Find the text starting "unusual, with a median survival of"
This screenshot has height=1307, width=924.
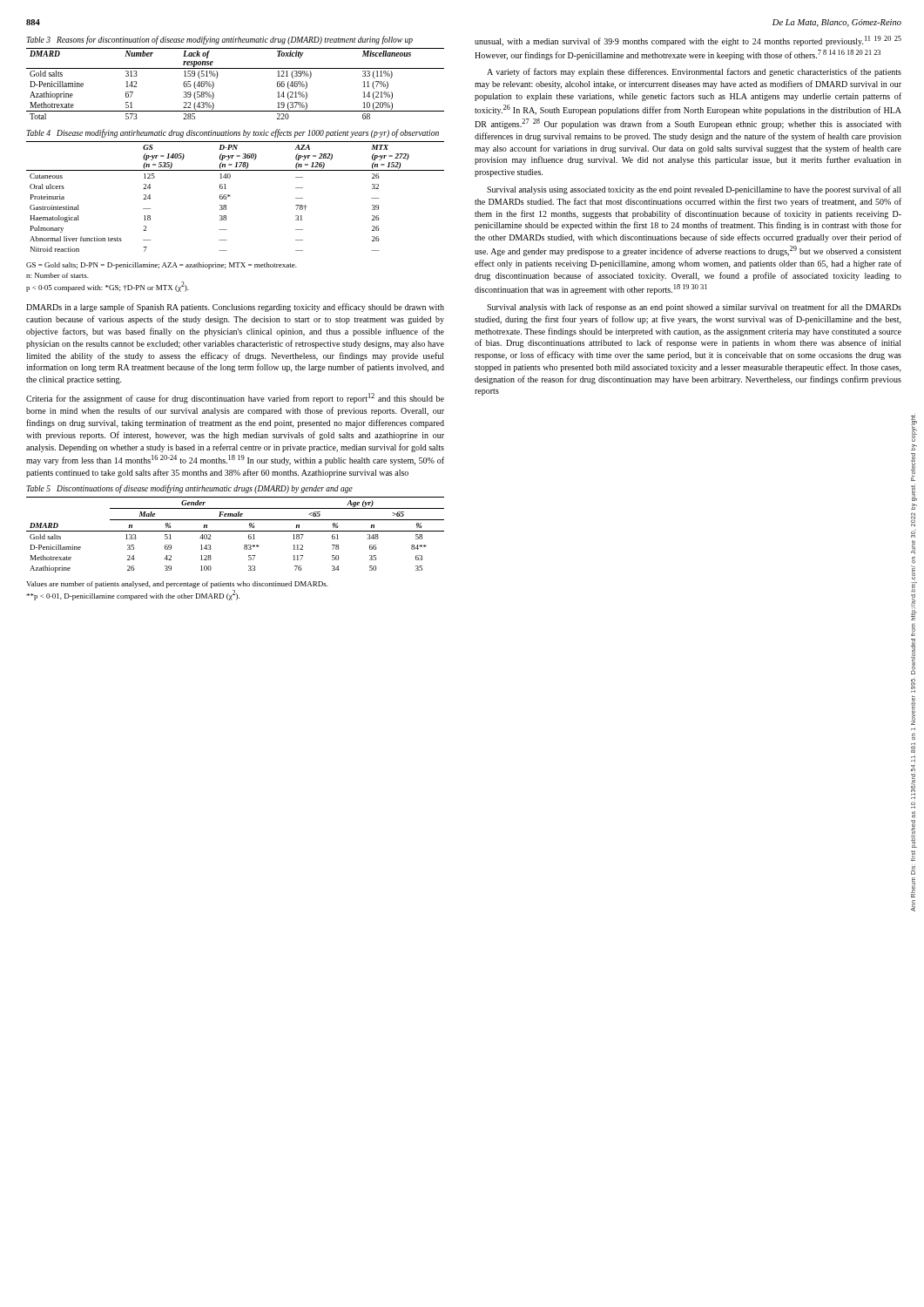point(688,106)
